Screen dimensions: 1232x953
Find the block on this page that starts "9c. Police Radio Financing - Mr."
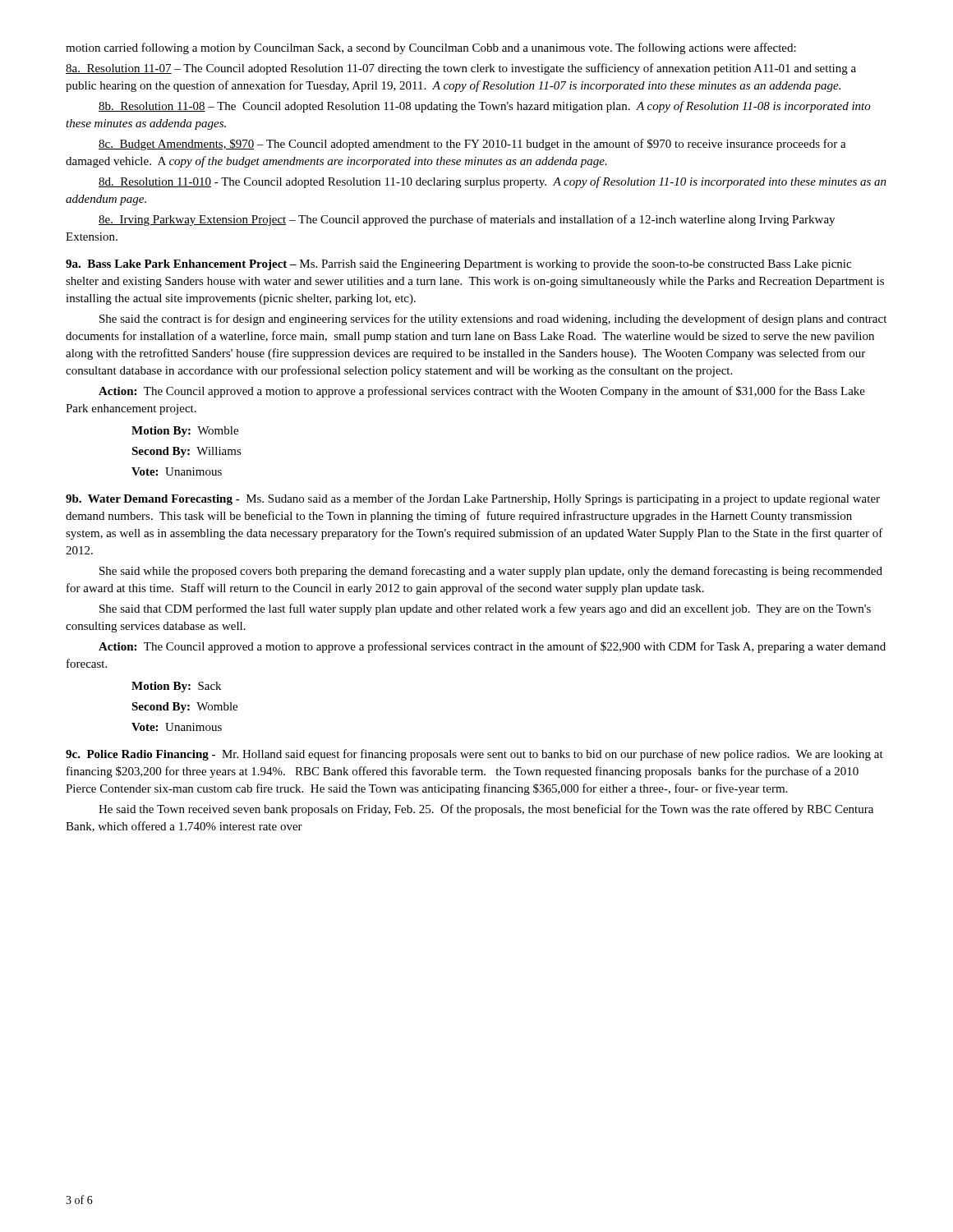(x=476, y=791)
